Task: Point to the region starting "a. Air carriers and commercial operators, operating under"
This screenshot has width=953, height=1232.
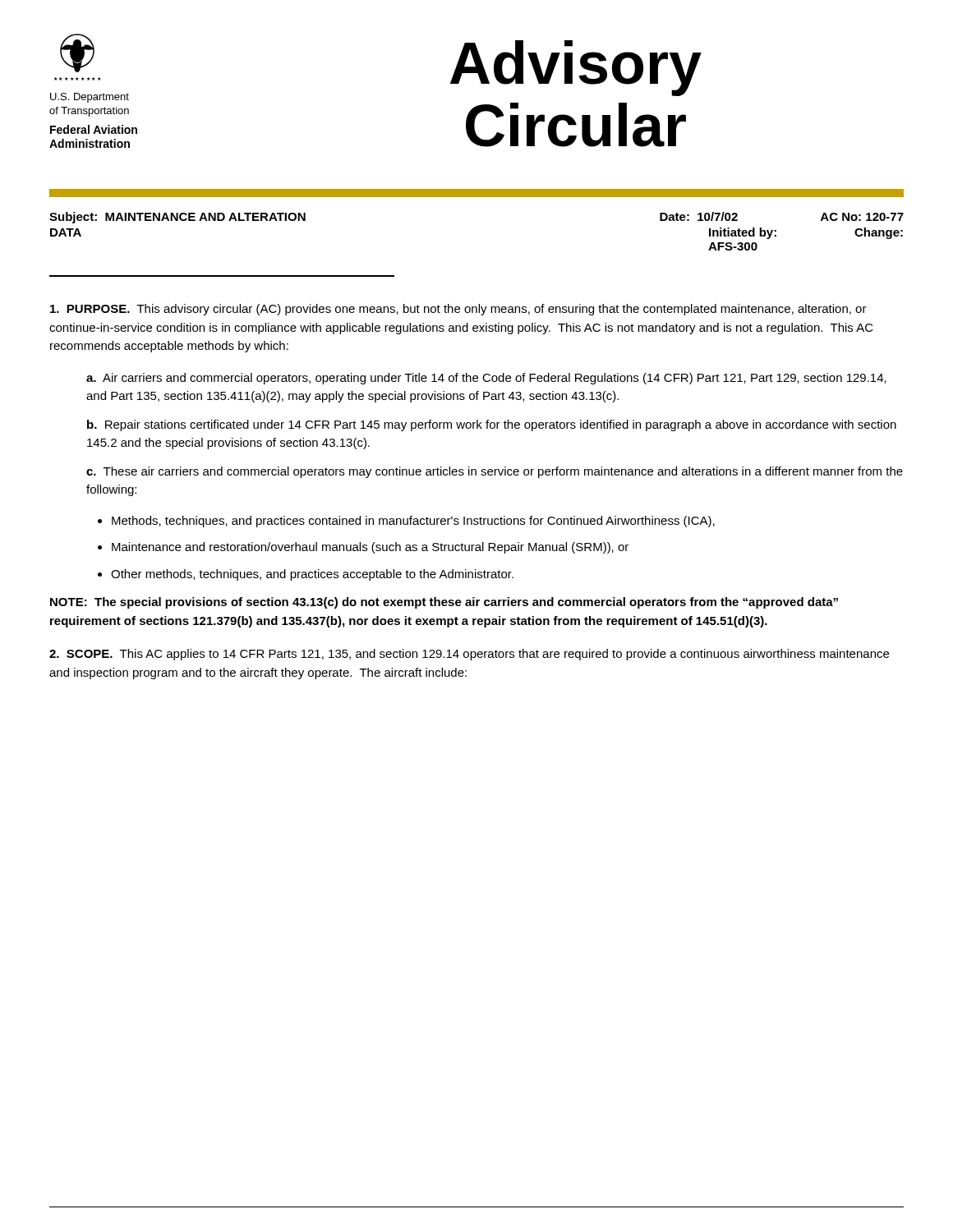Action: (x=487, y=386)
